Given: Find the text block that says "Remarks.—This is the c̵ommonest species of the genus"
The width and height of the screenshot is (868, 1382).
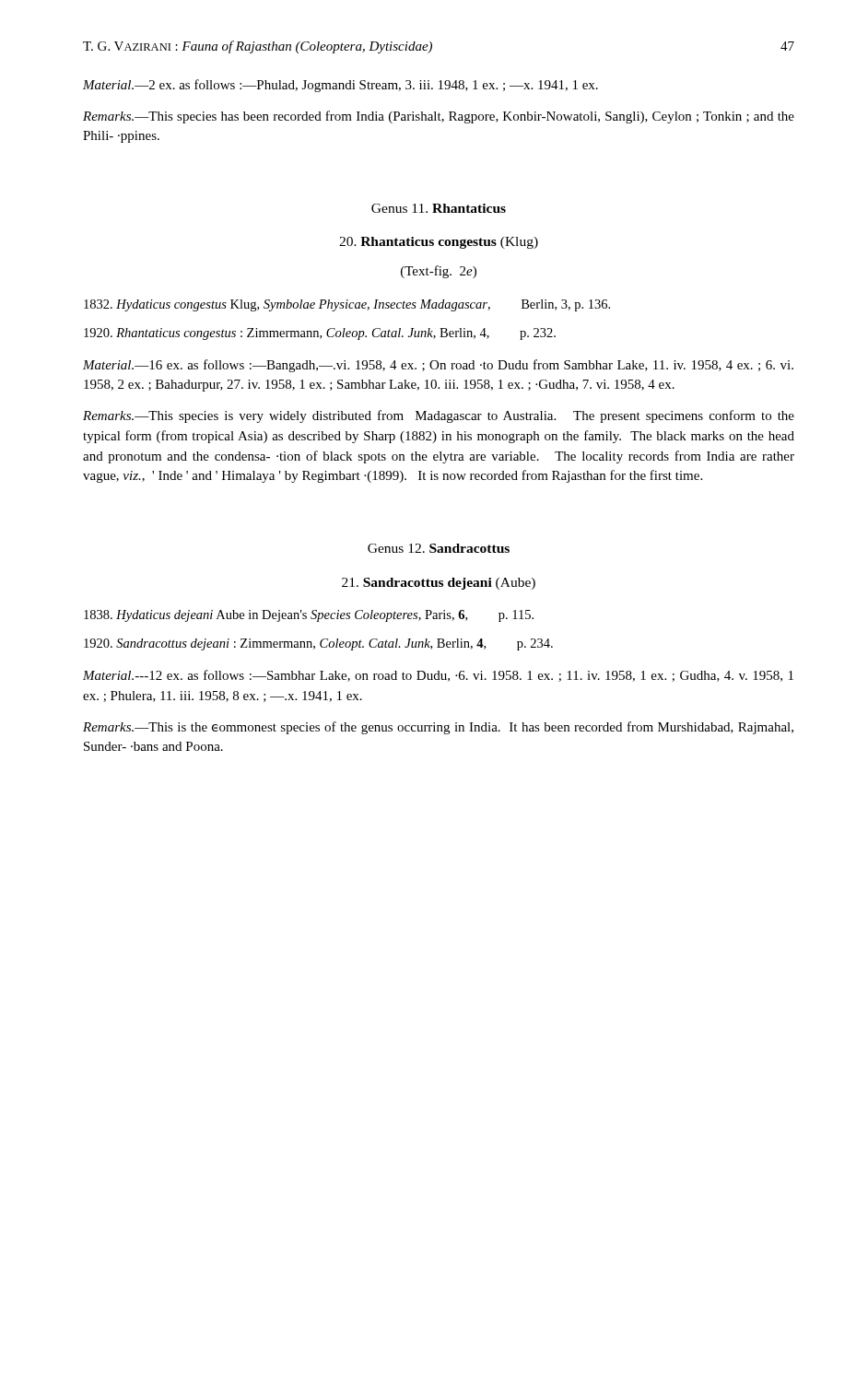Looking at the screenshot, I should click(x=439, y=737).
